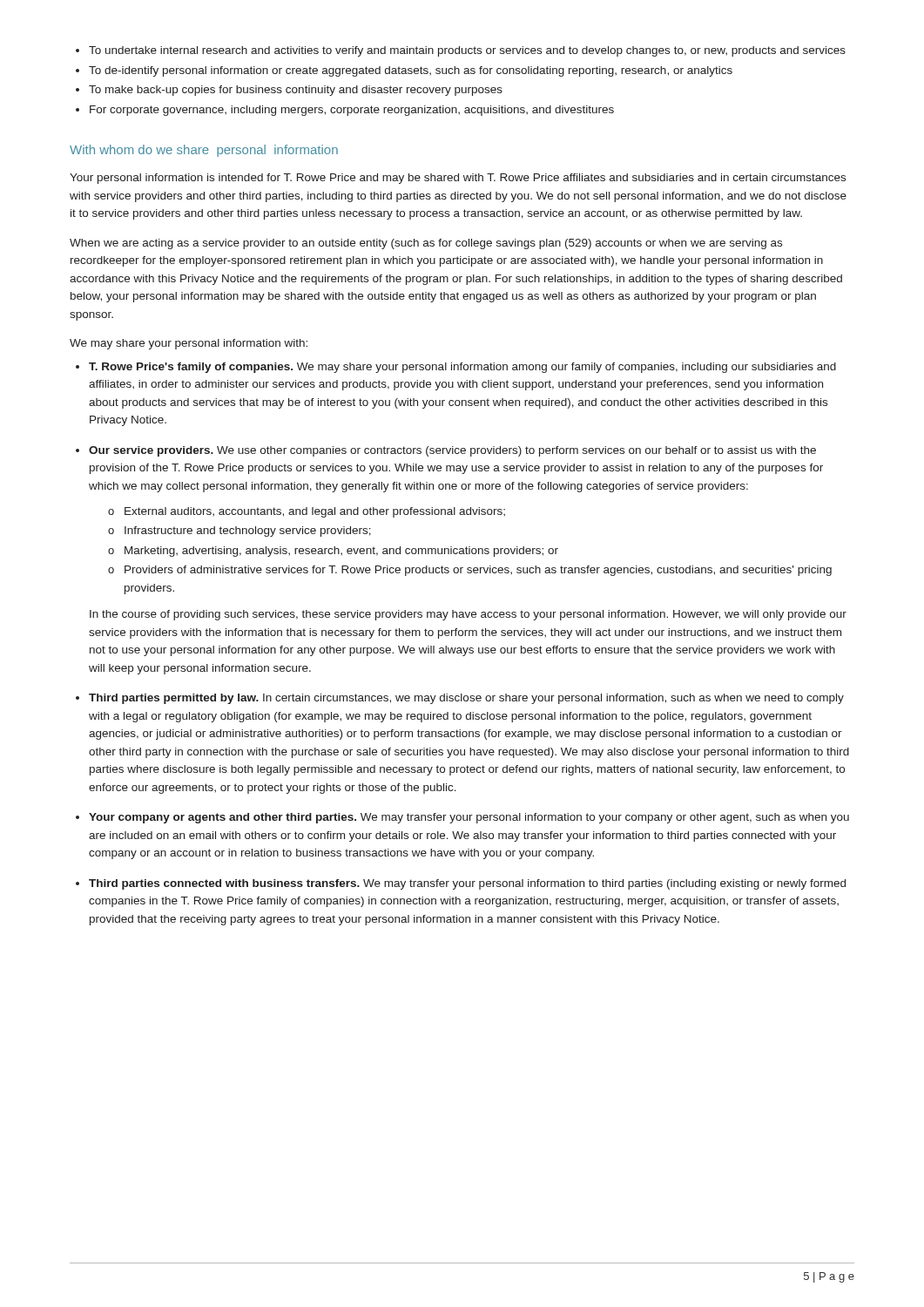Image resolution: width=924 pixels, height=1307 pixels.
Task: Select the block starting "Your company or agents and other"
Action: [x=469, y=835]
